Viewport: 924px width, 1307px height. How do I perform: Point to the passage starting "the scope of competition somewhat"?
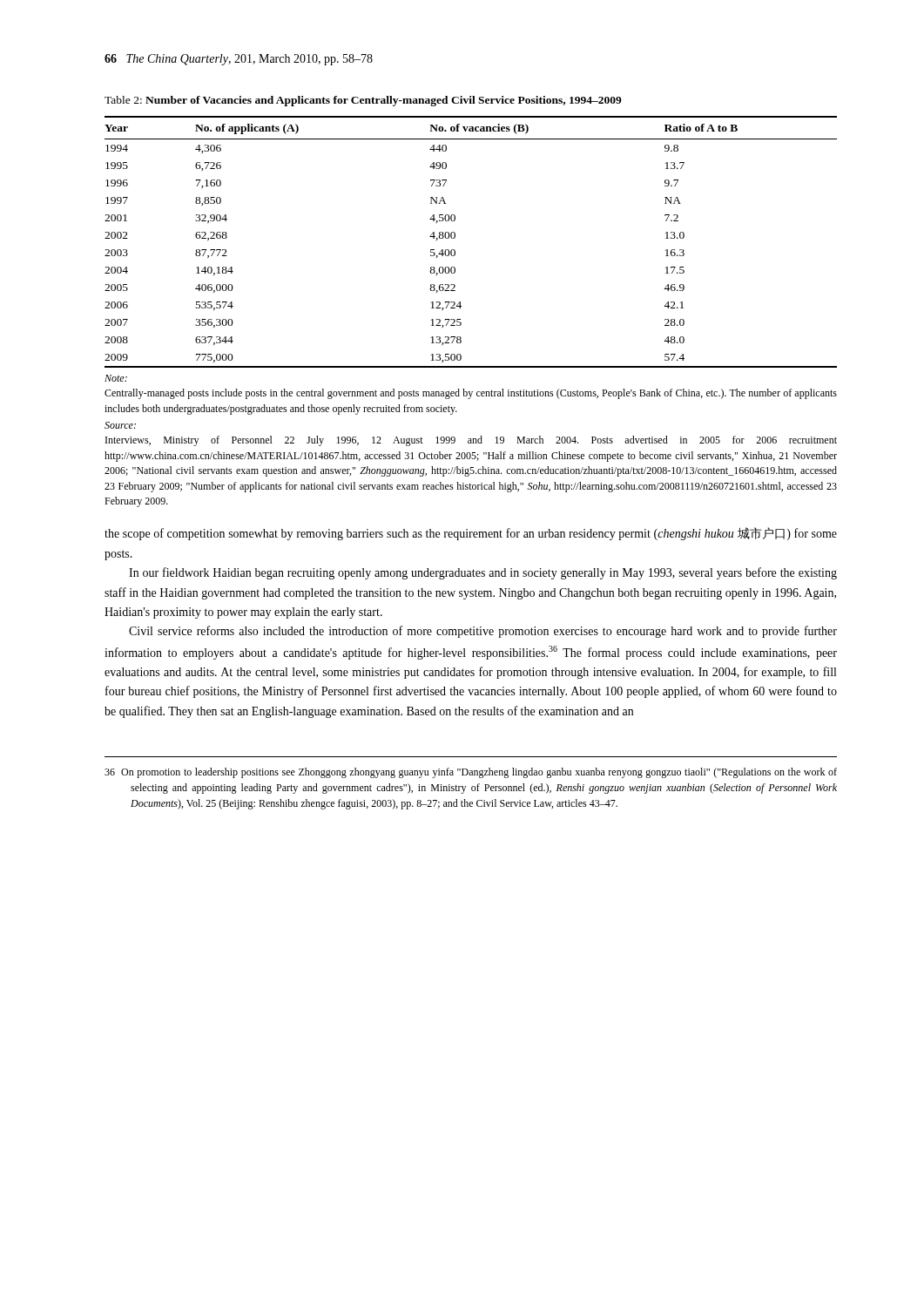(x=471, y=544)
